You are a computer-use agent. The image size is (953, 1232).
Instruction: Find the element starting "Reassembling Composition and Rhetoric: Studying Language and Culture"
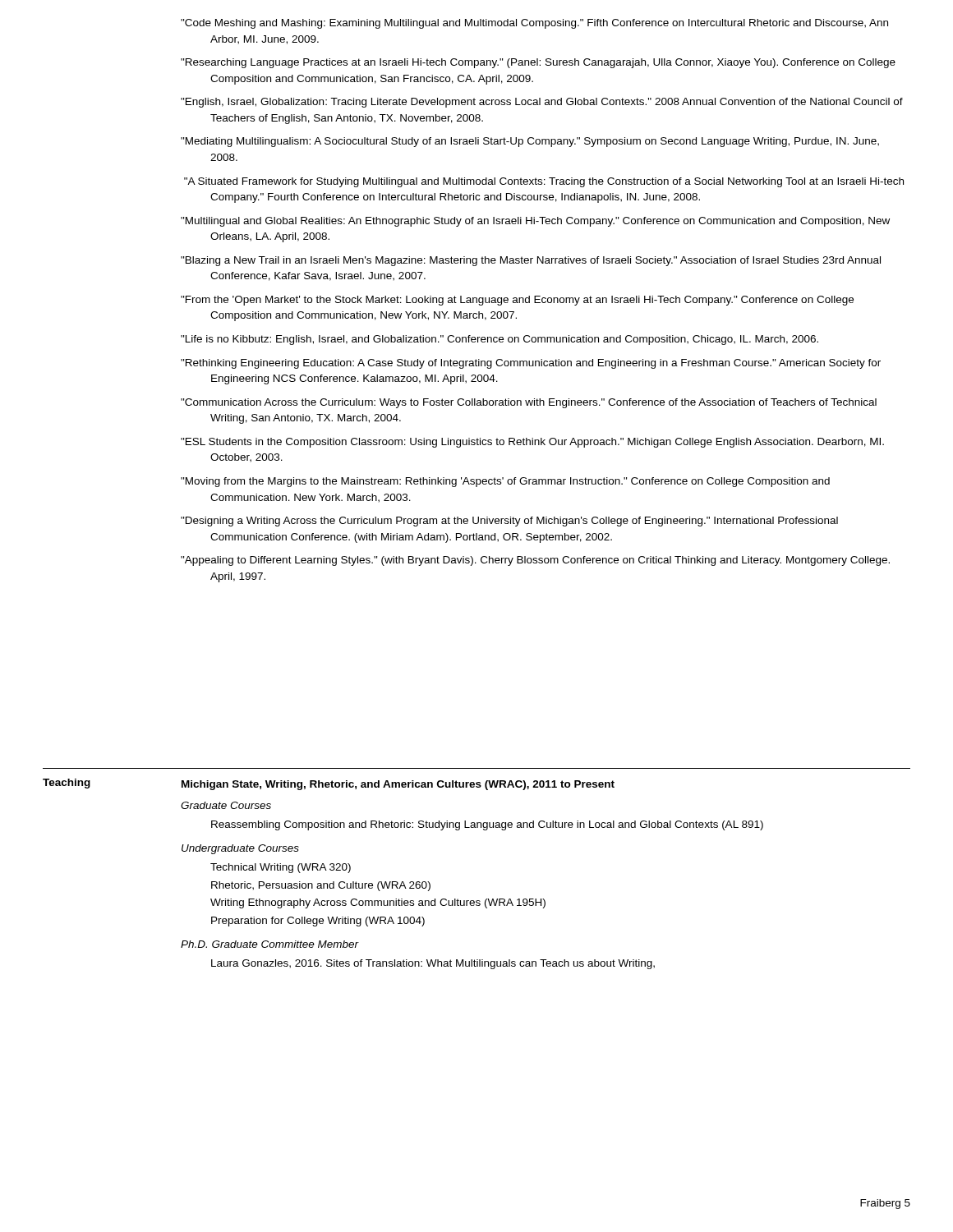(x=487, y=824)
